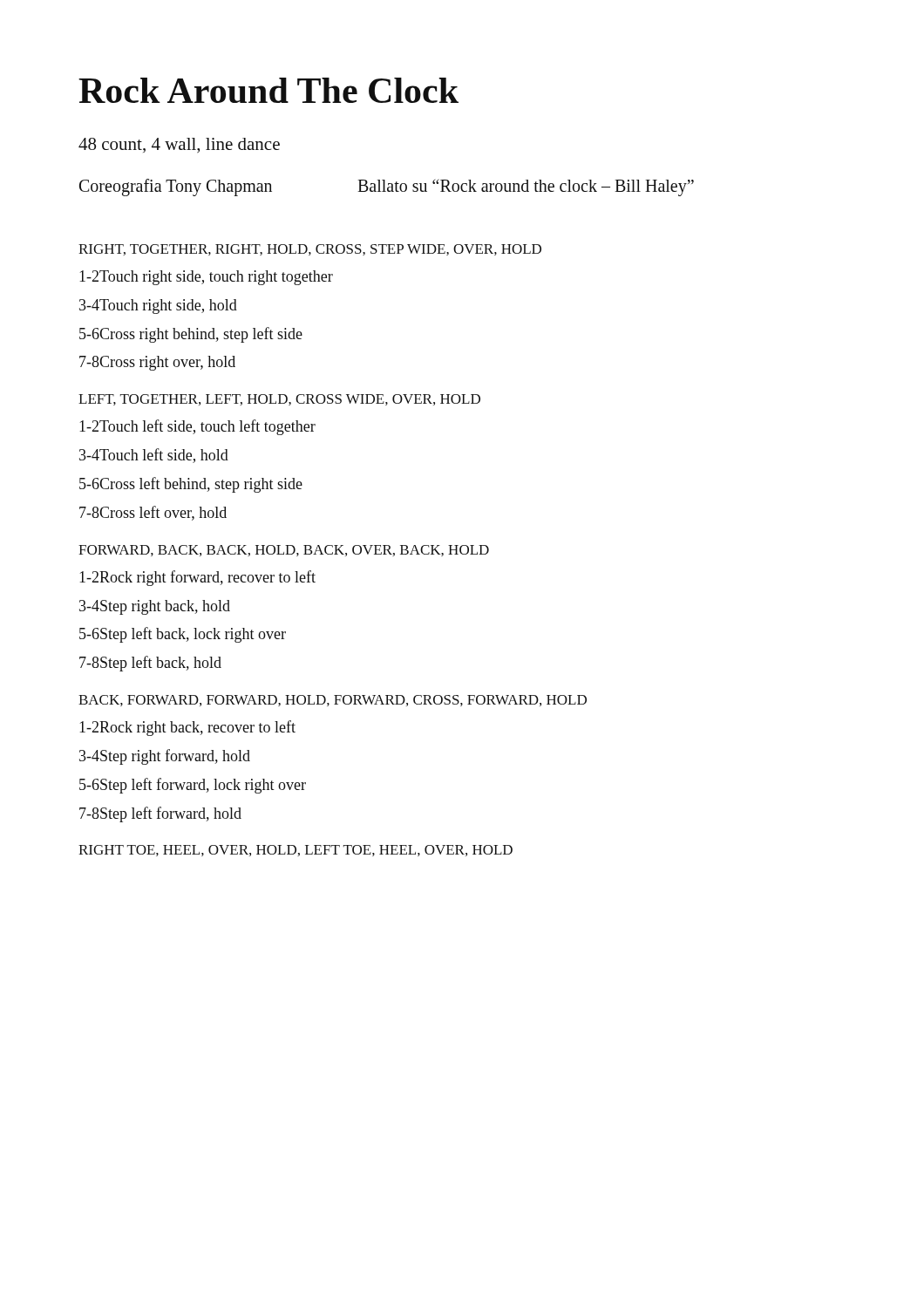Locate the block starting "7-8Cross left over, hold"
Image resolution: width=924 pixels, height=1308 pixels.
[x=153, y=513]
